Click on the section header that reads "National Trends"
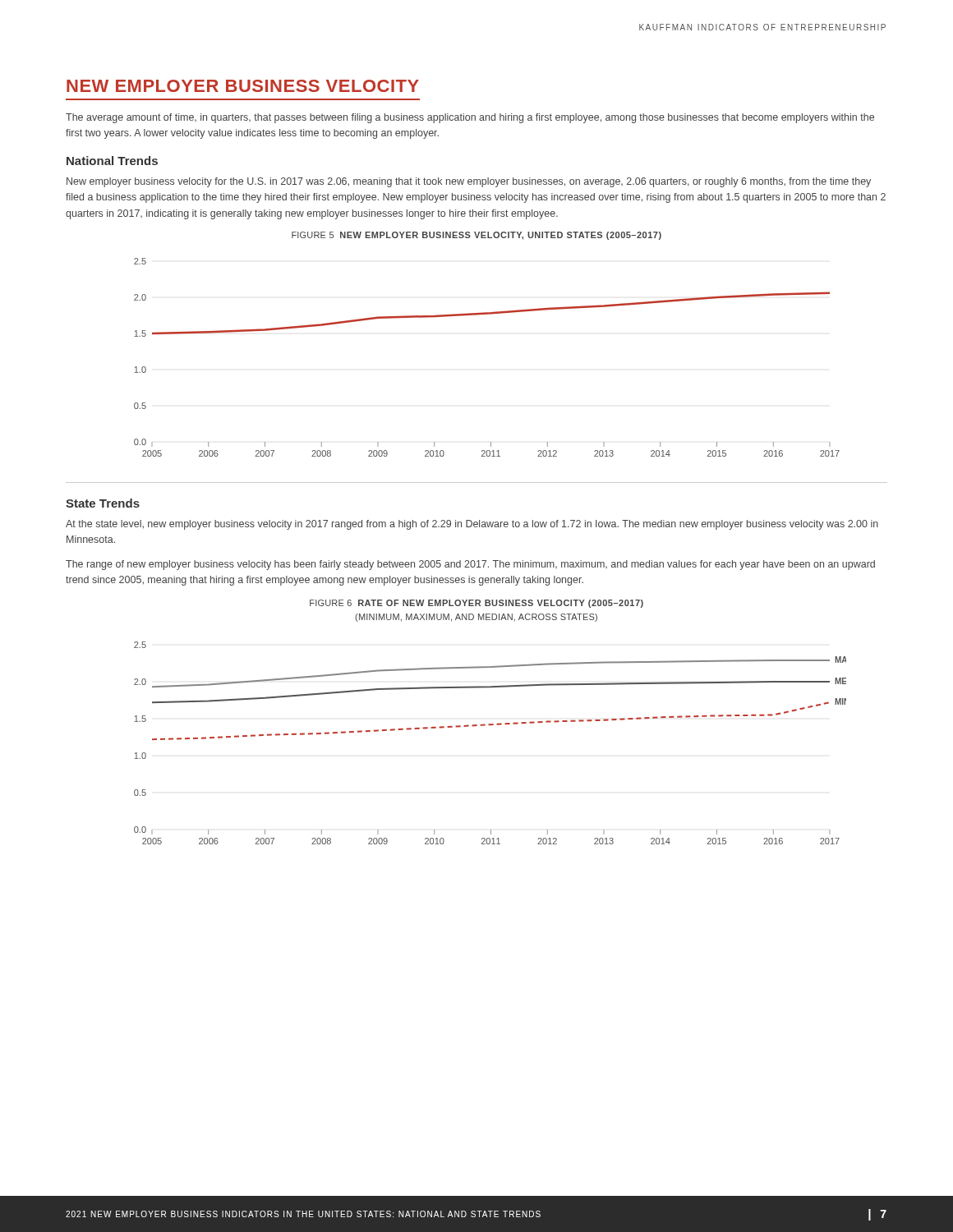This screenshot has width=953, height=1232. tap(112, 160)
